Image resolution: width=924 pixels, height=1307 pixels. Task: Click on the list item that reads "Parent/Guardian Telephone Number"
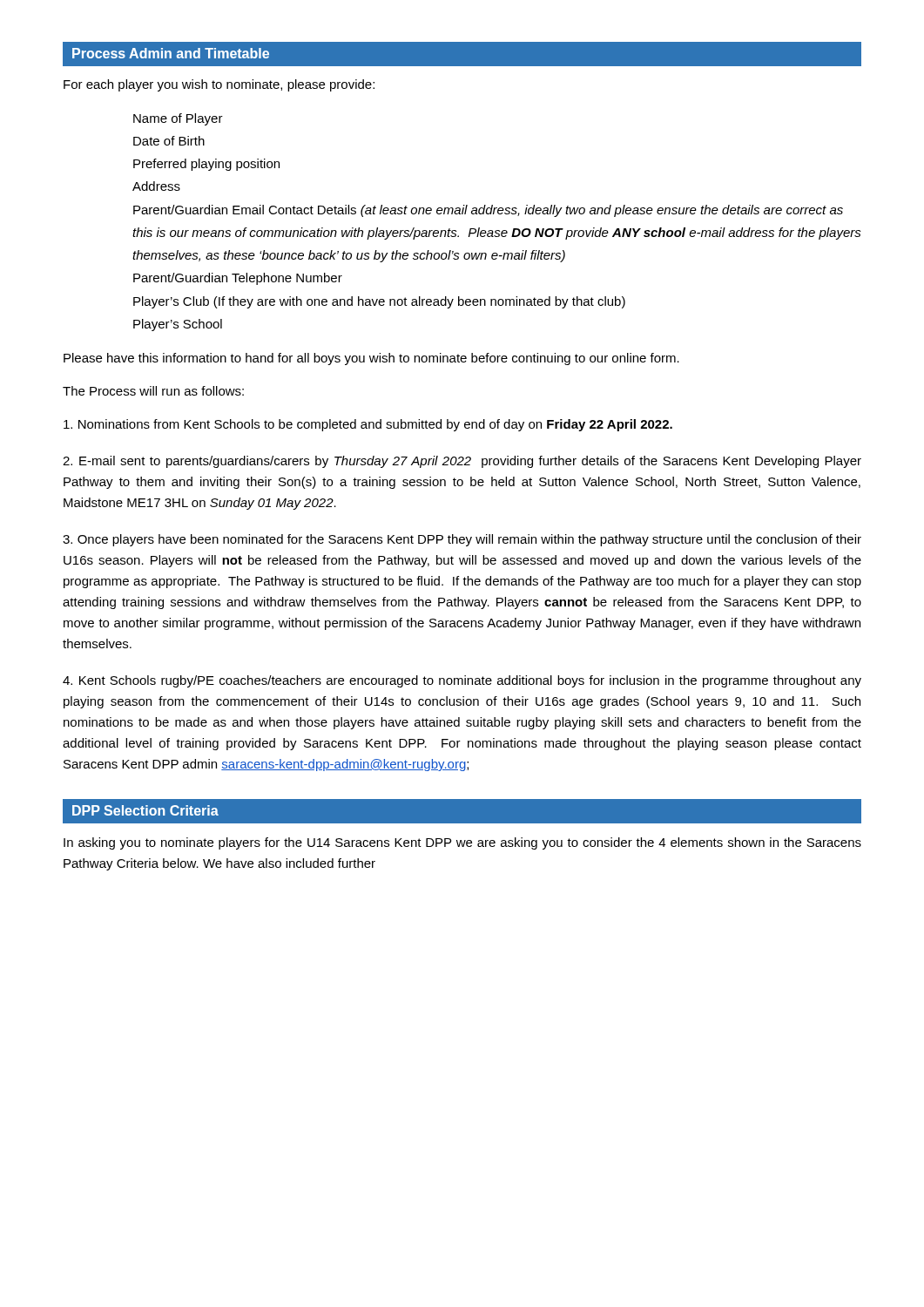[x=237, y=278]
